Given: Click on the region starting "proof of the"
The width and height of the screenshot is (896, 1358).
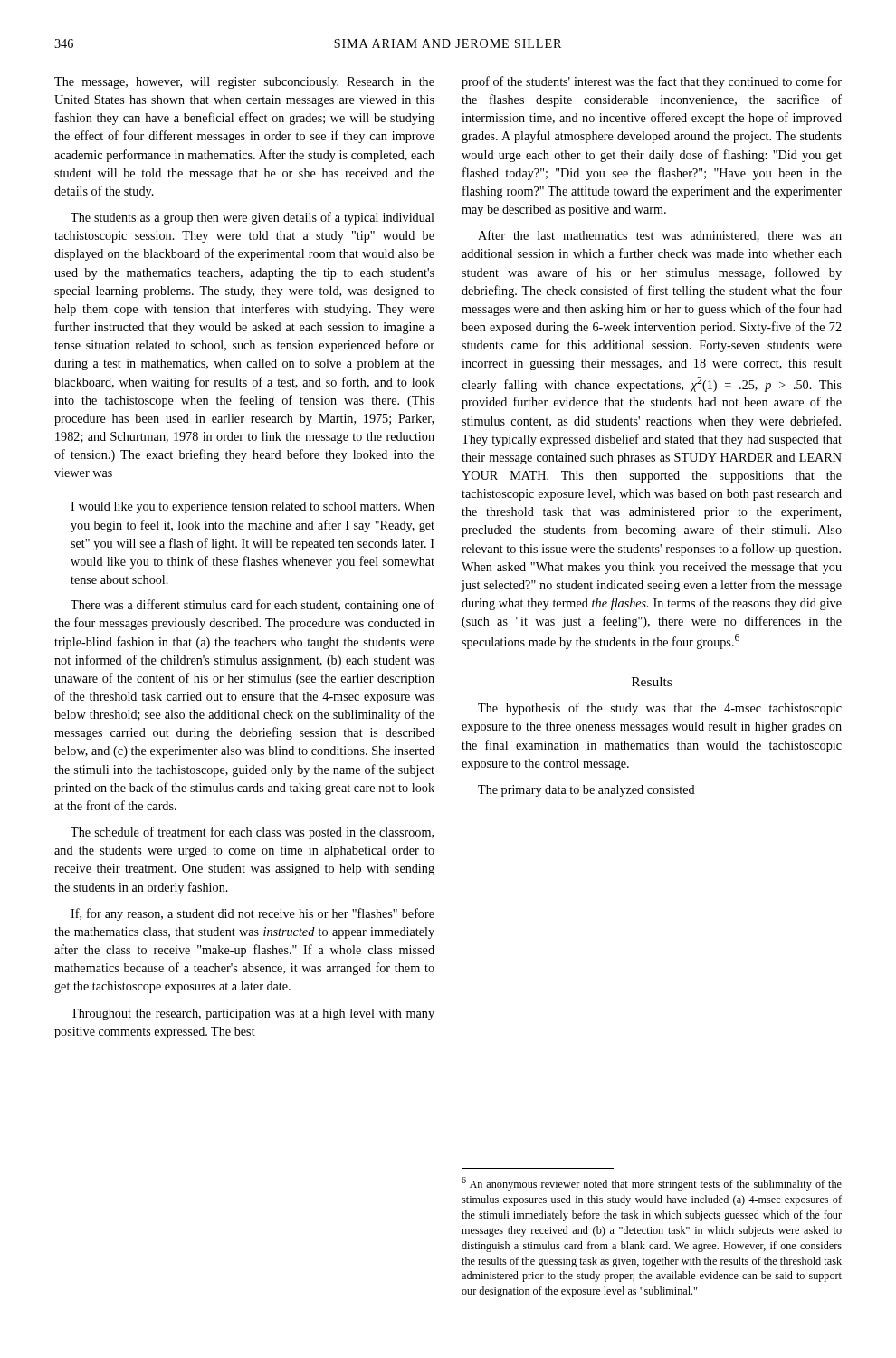Looking at the screenshot, I should click(x=652, y=145).
